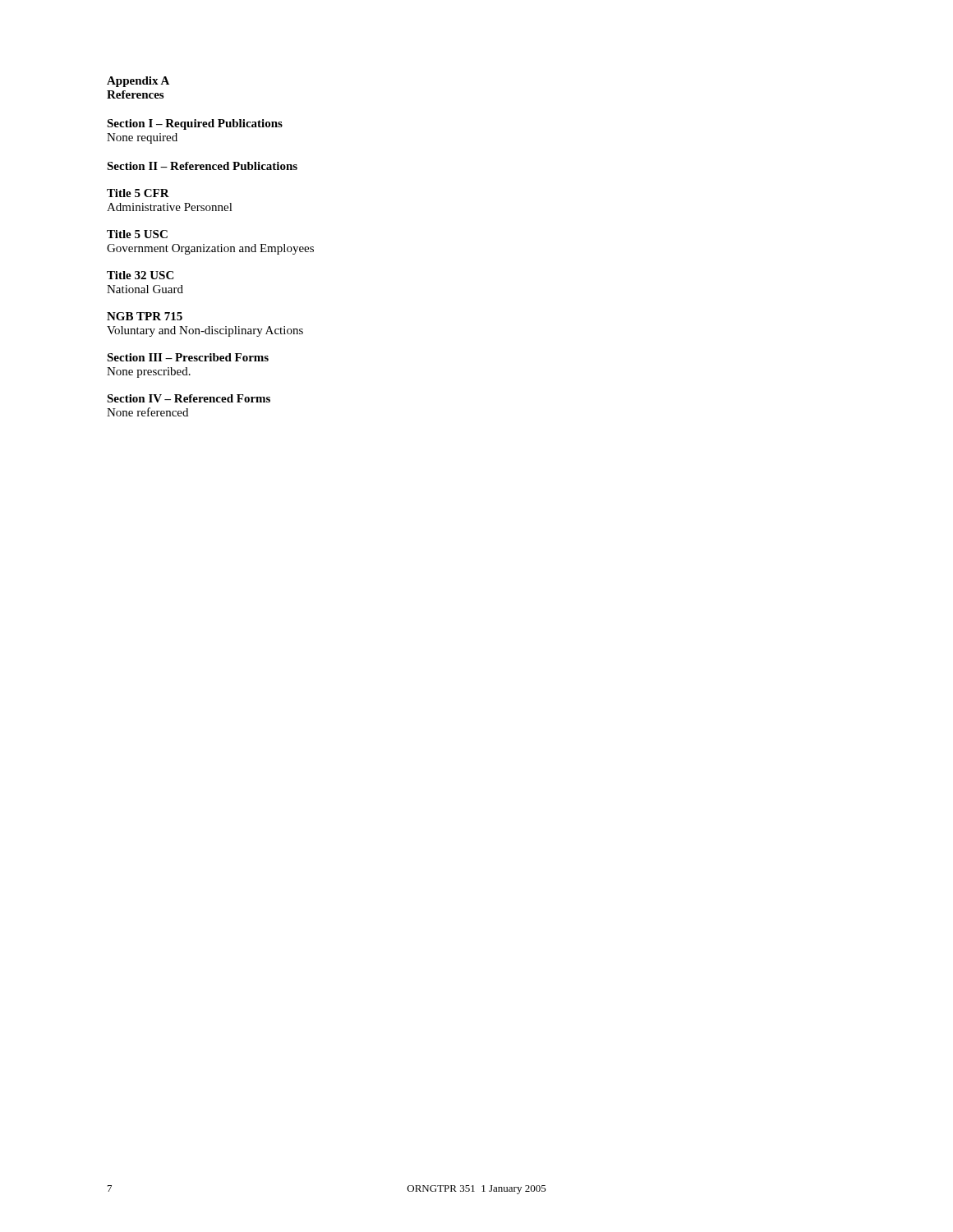Locate the section header that says "Section I – Required Publications"
This screenshot has height=1232, width=953.
195,123
